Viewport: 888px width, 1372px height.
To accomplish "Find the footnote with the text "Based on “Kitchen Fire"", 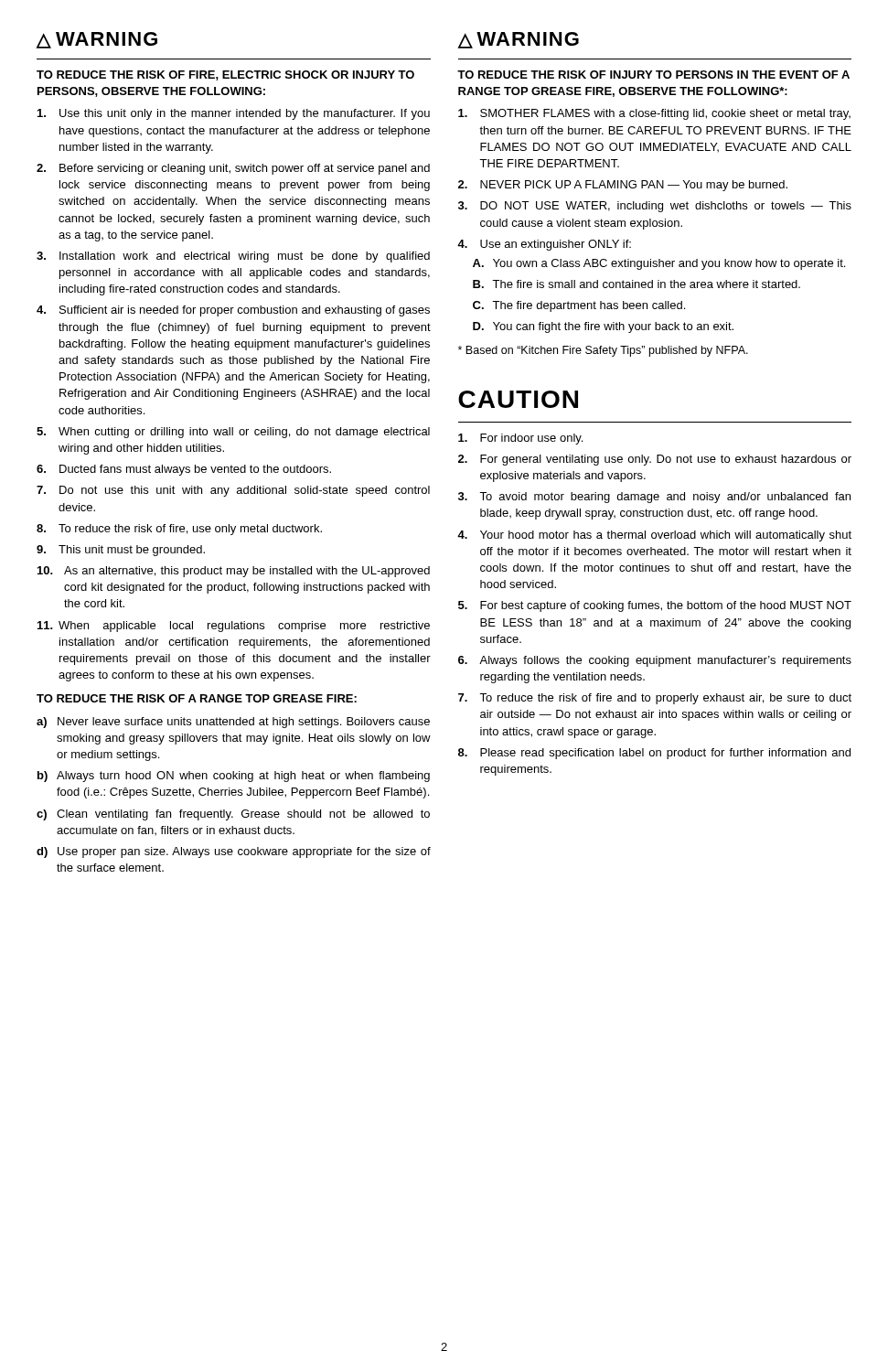I will [x=655, y=351].
